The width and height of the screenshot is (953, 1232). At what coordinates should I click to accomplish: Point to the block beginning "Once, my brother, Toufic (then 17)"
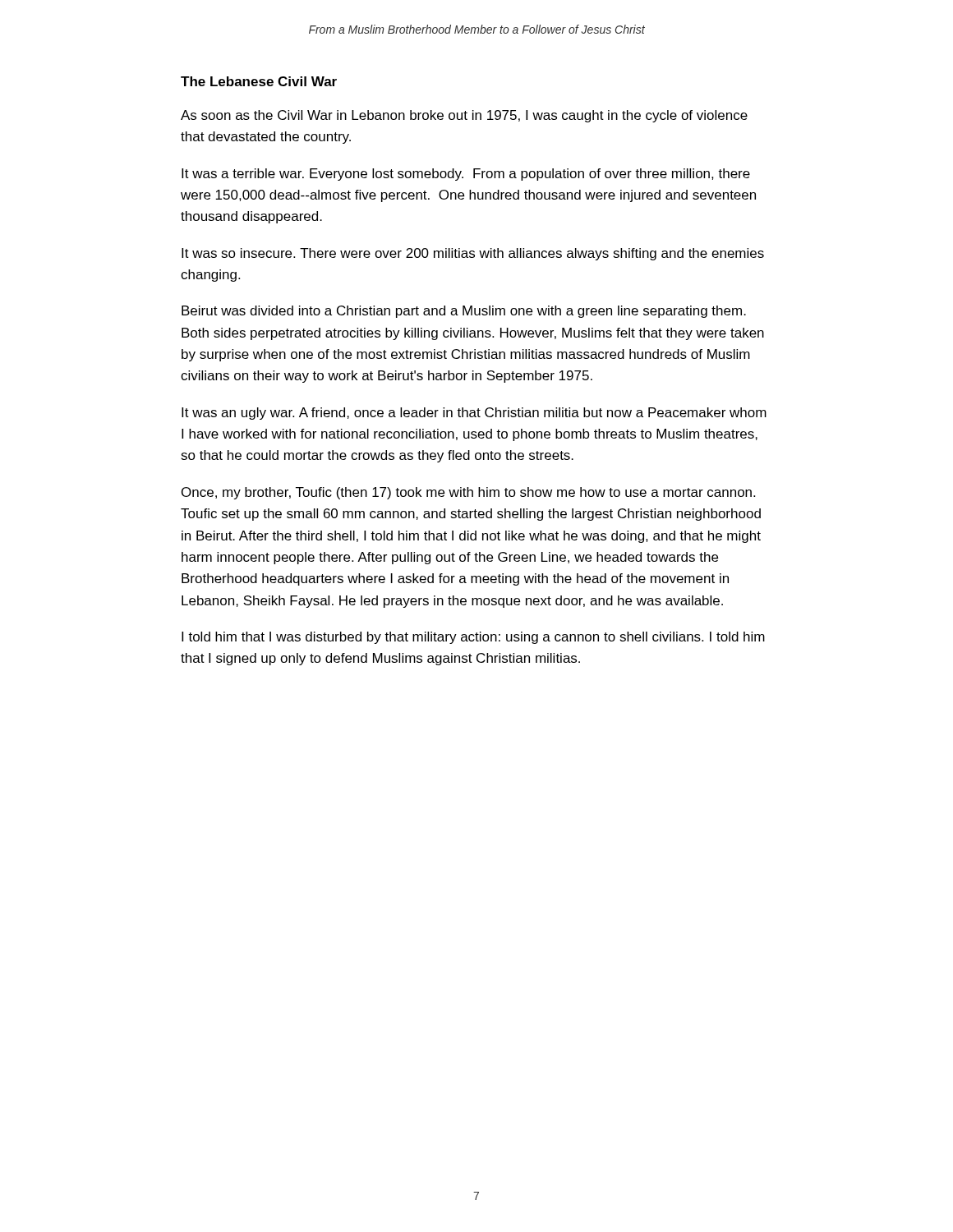point(471,546)
